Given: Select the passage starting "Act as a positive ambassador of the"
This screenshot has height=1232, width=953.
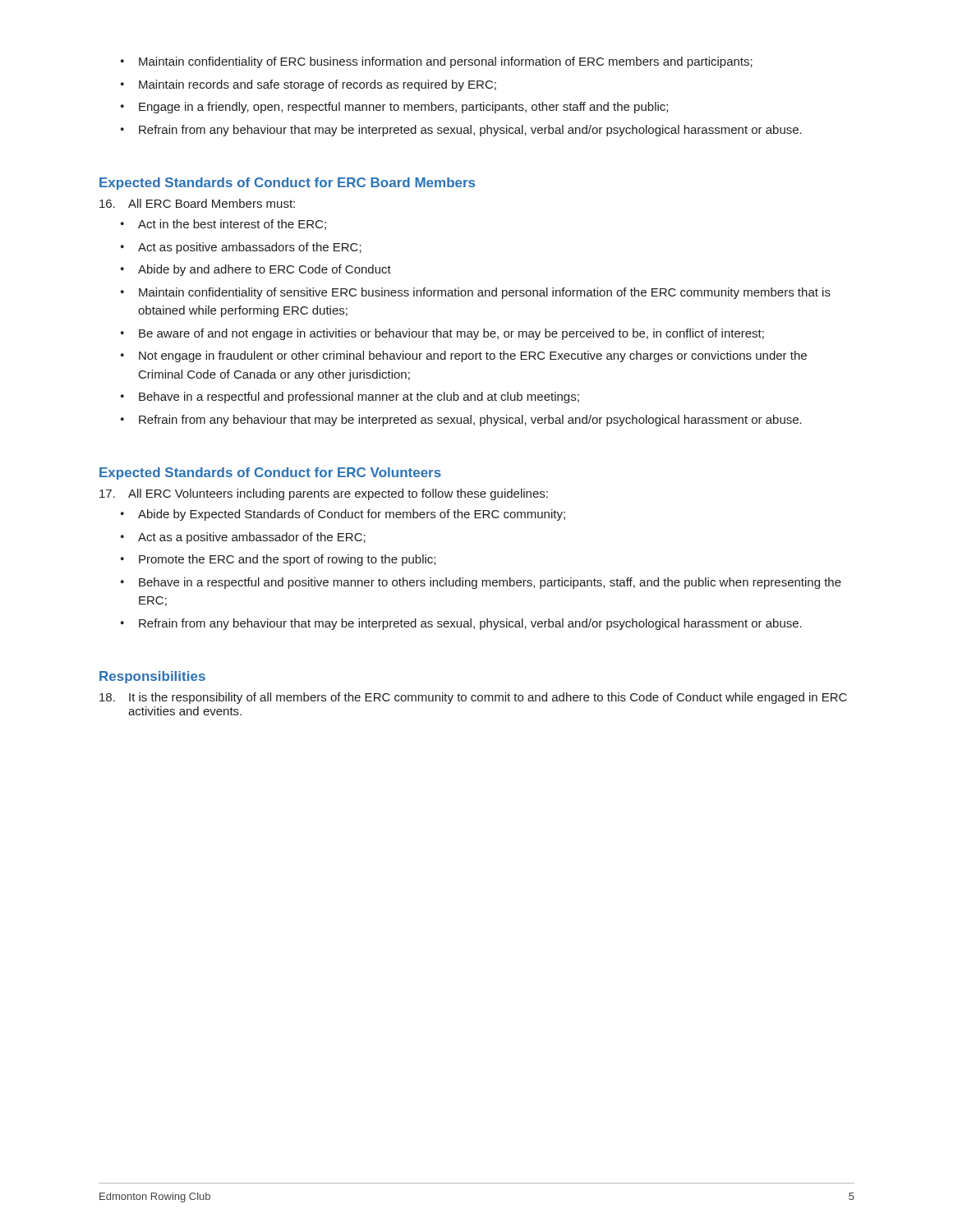Looking at the screenshot, I should click(x=243, y=538).
